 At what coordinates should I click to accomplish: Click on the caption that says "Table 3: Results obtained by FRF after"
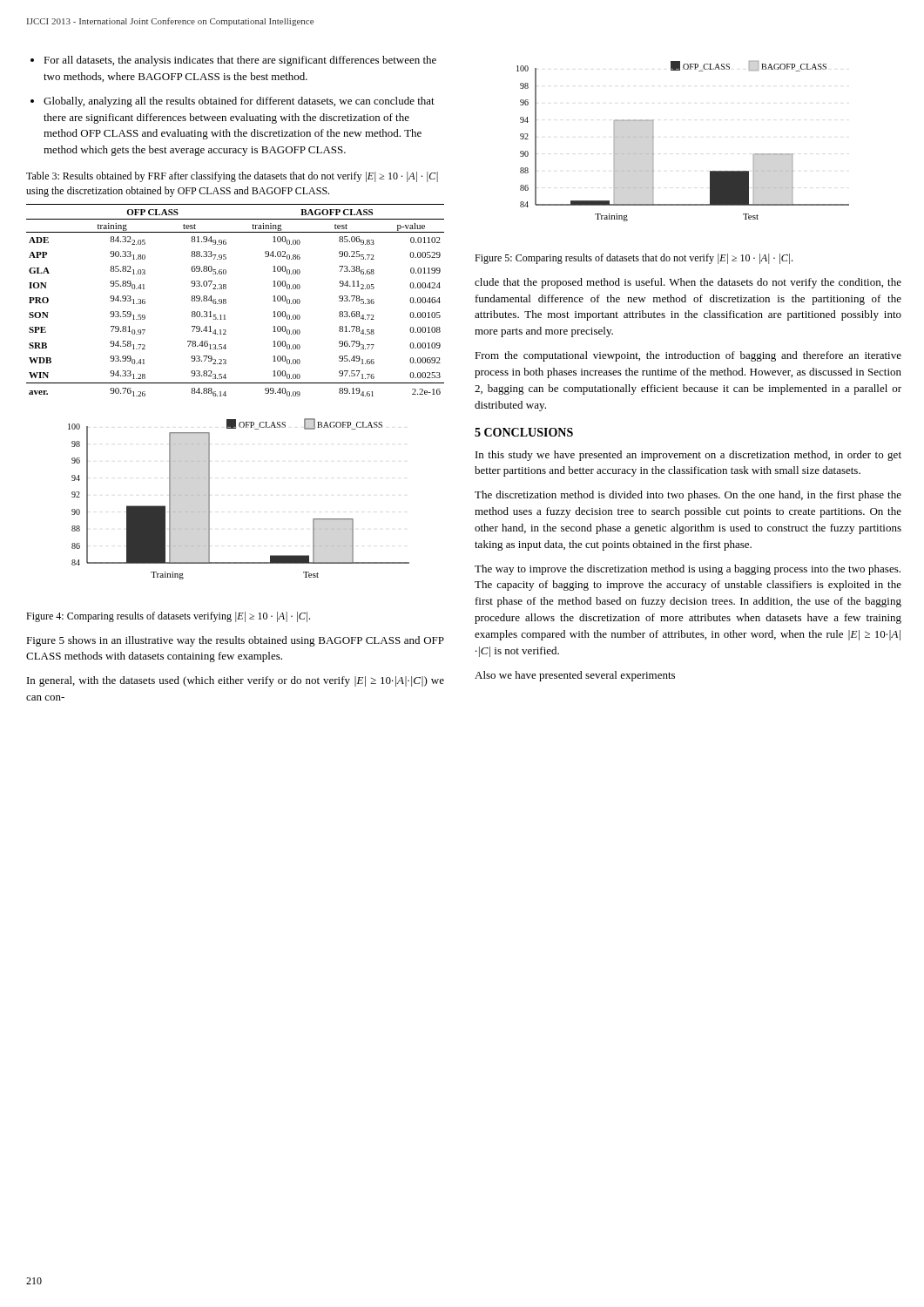[232, 183]
